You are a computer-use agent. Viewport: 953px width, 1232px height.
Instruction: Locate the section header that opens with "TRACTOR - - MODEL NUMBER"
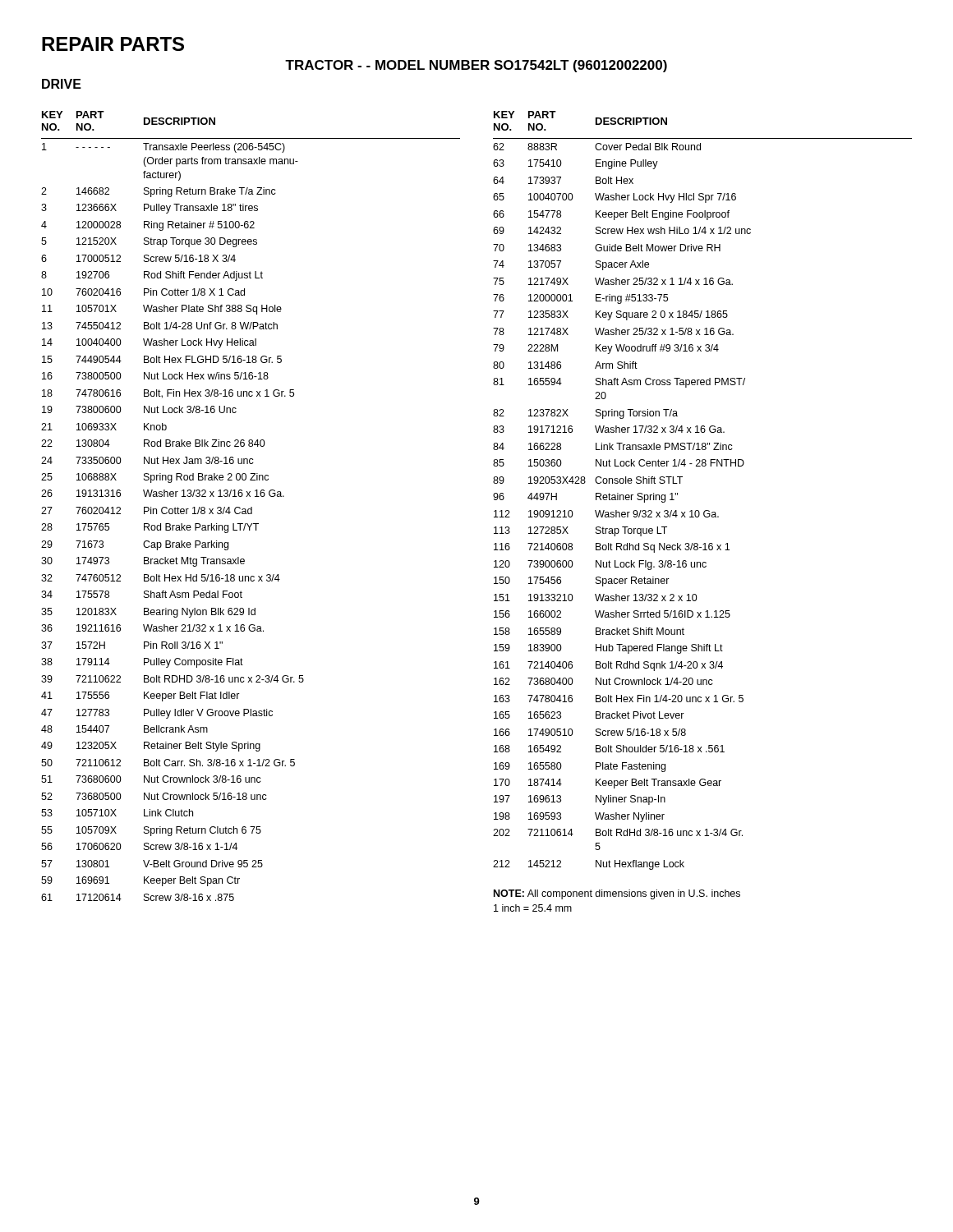[476, 66]
